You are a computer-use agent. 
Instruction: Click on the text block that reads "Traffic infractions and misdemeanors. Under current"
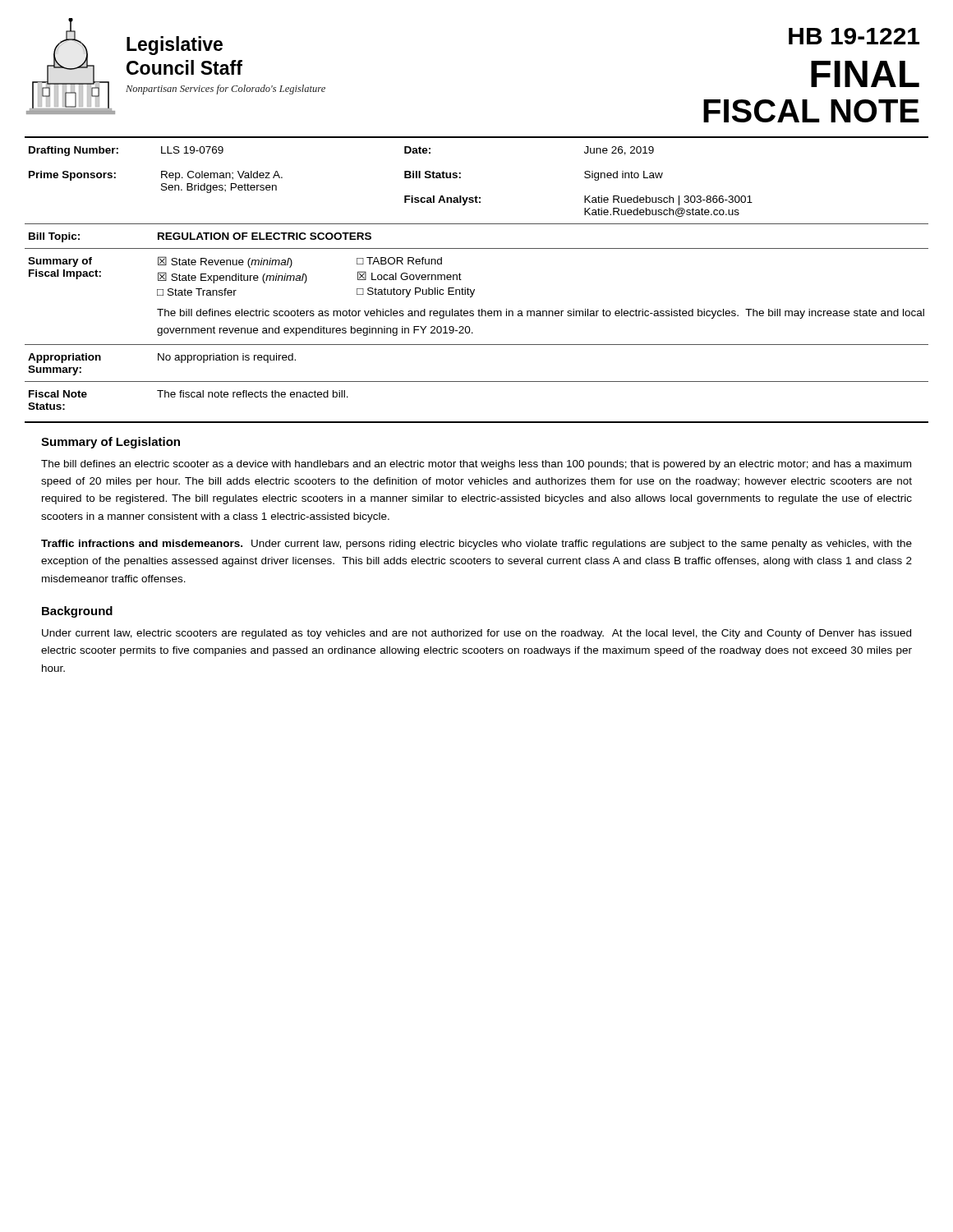click(476, 561)
